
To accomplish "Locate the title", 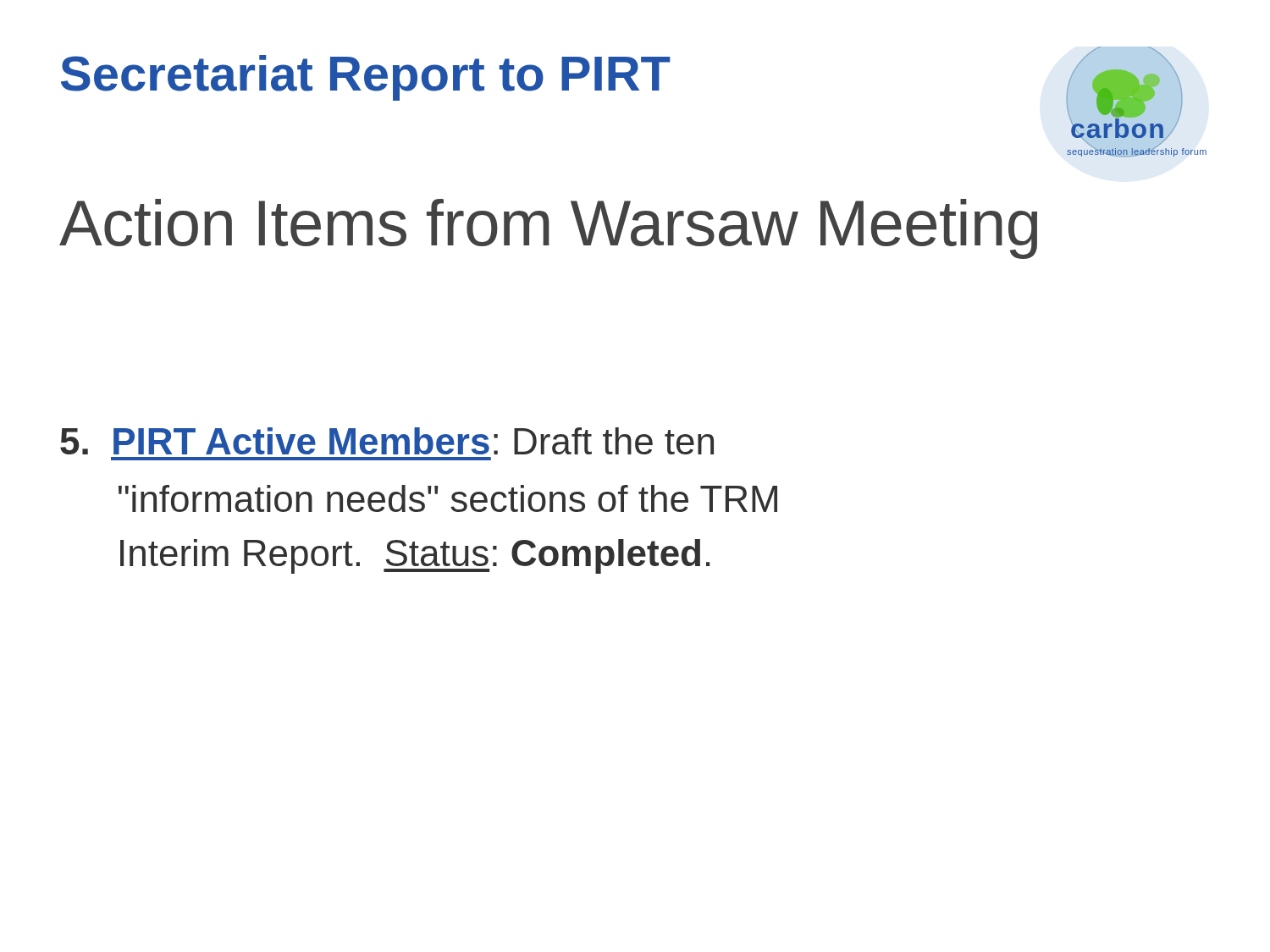I will 365,74.
